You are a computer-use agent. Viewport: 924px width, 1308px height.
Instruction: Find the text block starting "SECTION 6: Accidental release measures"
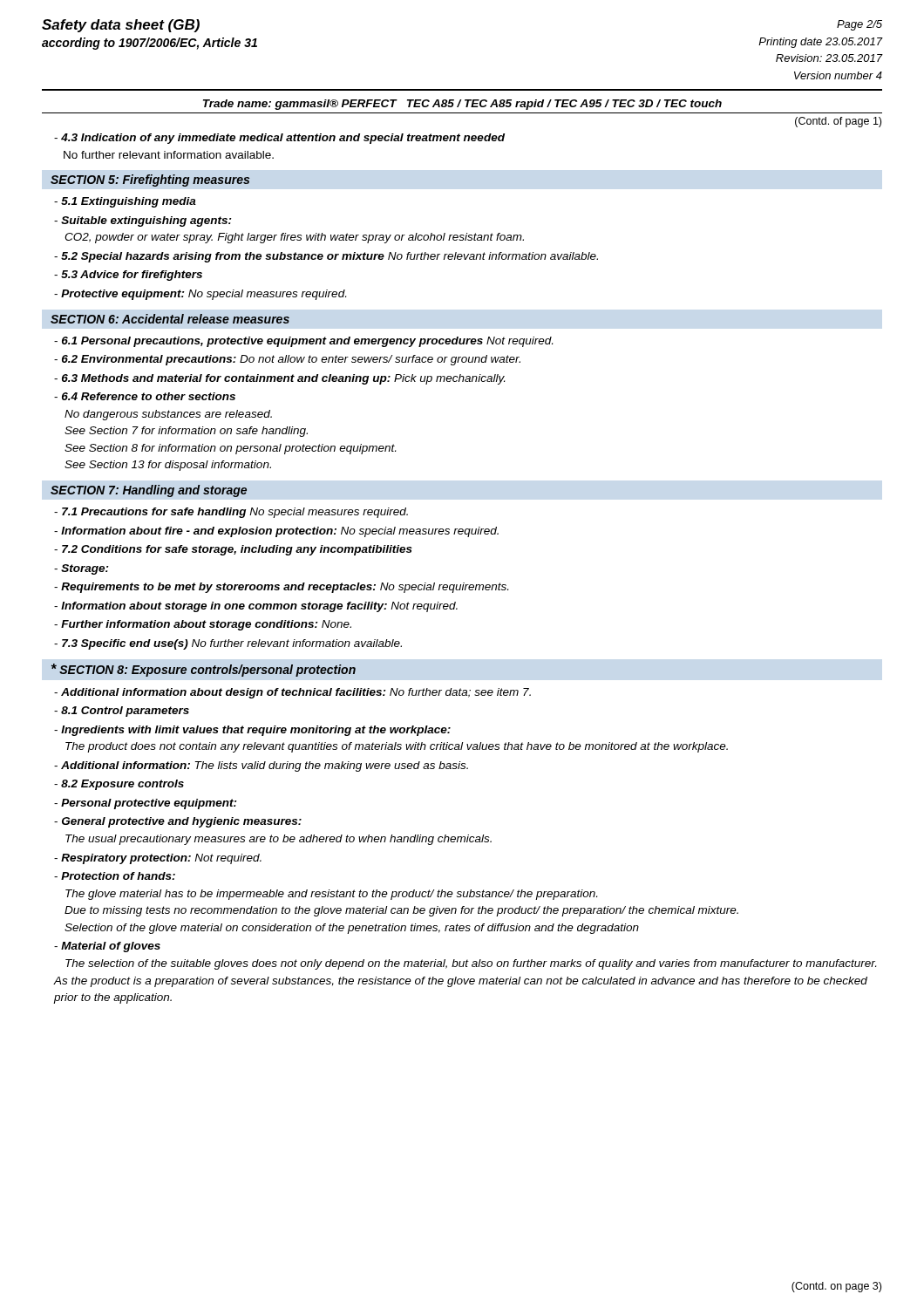pyautogui.click(x=170, y=319)
